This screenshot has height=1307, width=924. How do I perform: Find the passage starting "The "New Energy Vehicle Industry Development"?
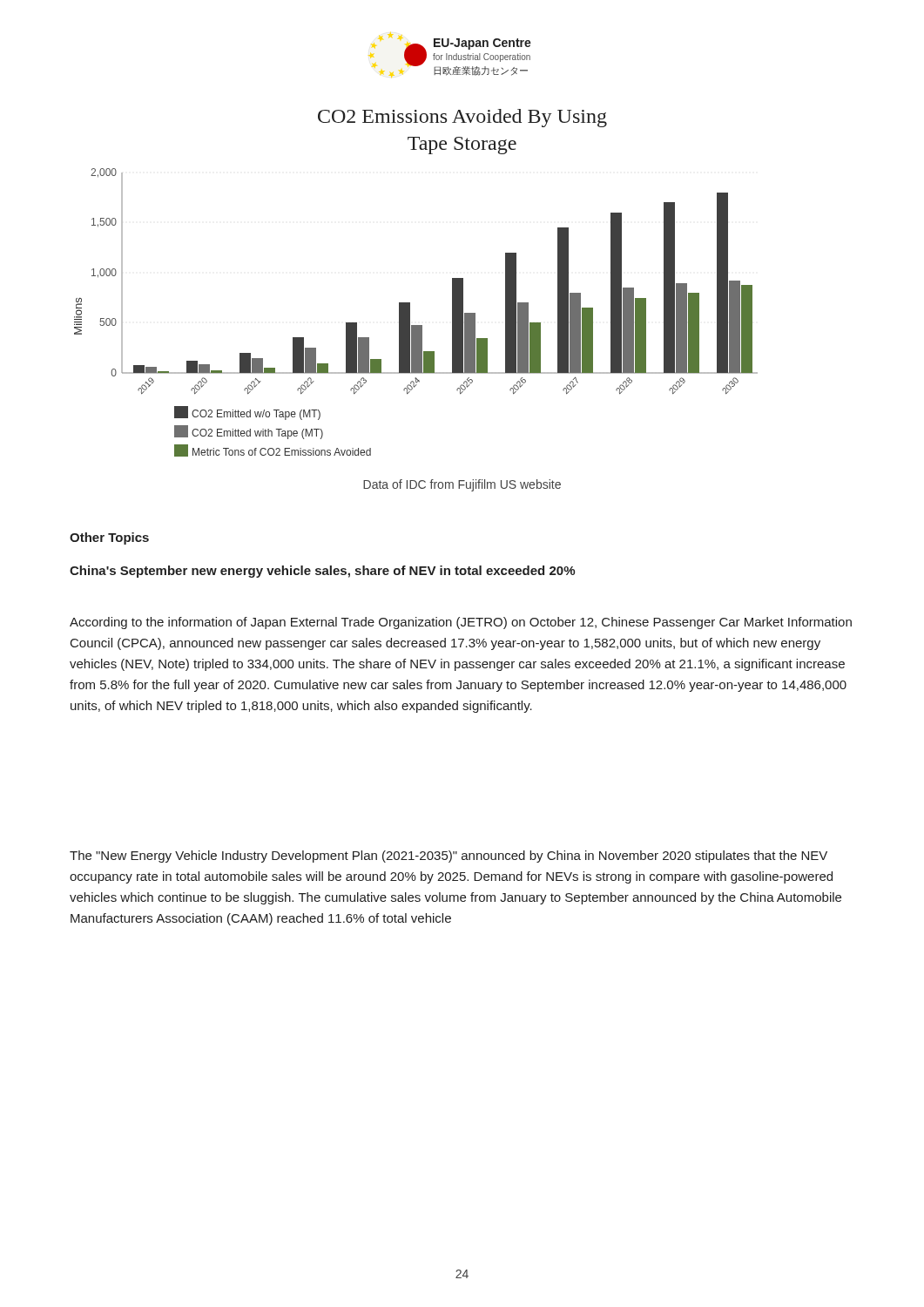(456, 887)
